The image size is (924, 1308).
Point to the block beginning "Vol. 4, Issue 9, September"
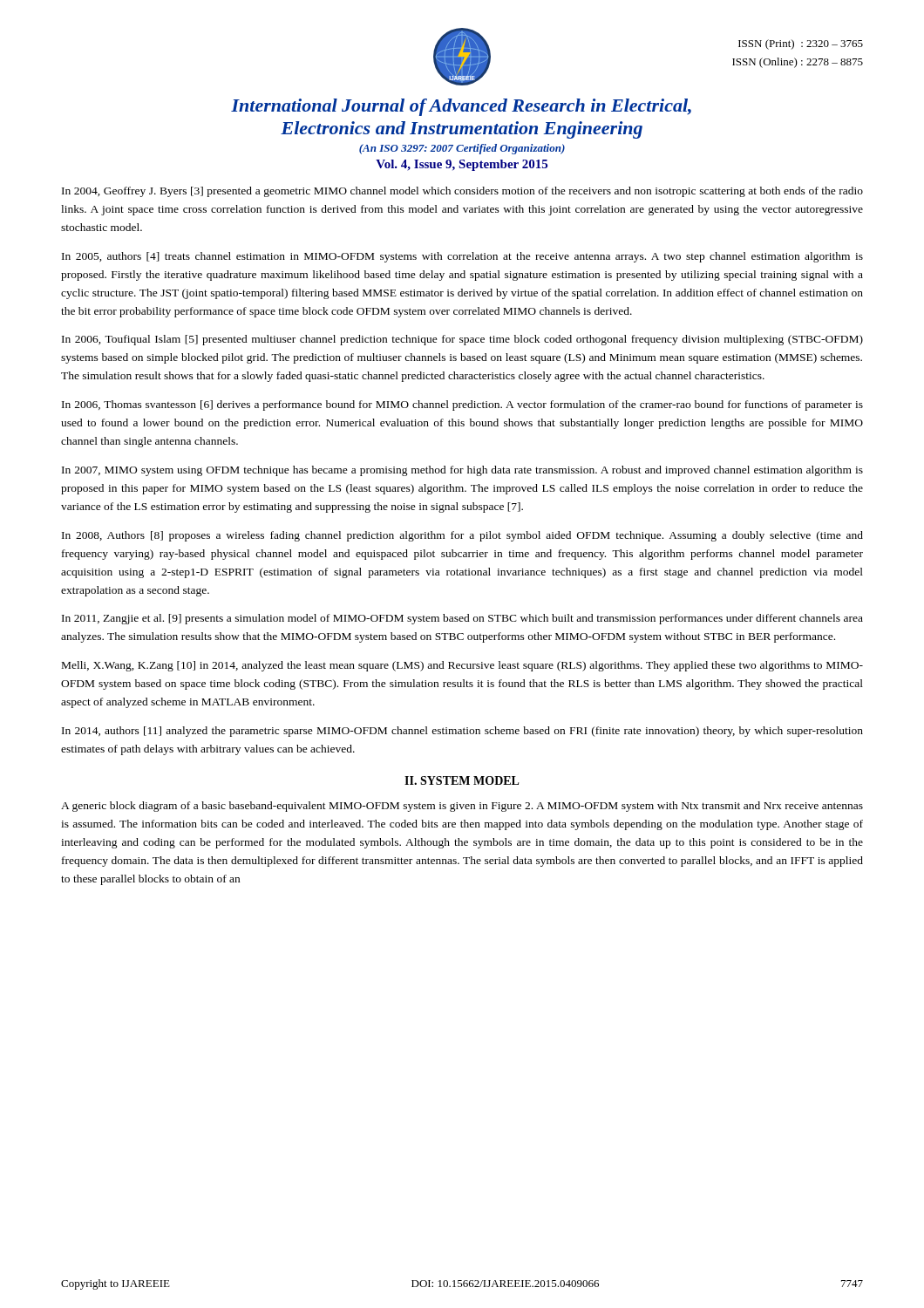point(462,164)
